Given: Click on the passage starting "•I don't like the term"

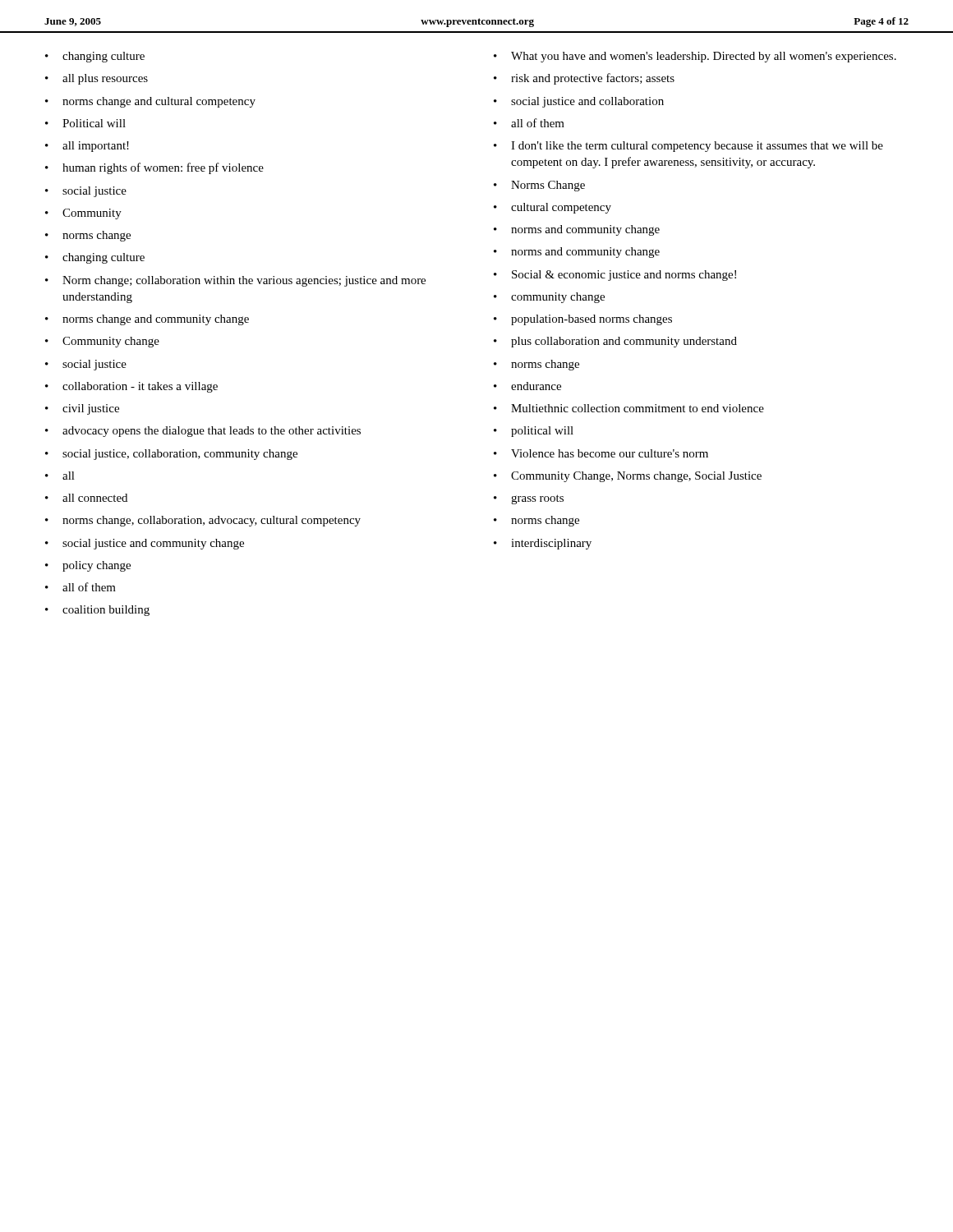Looking at the screenshot, I should click(701, 154).
